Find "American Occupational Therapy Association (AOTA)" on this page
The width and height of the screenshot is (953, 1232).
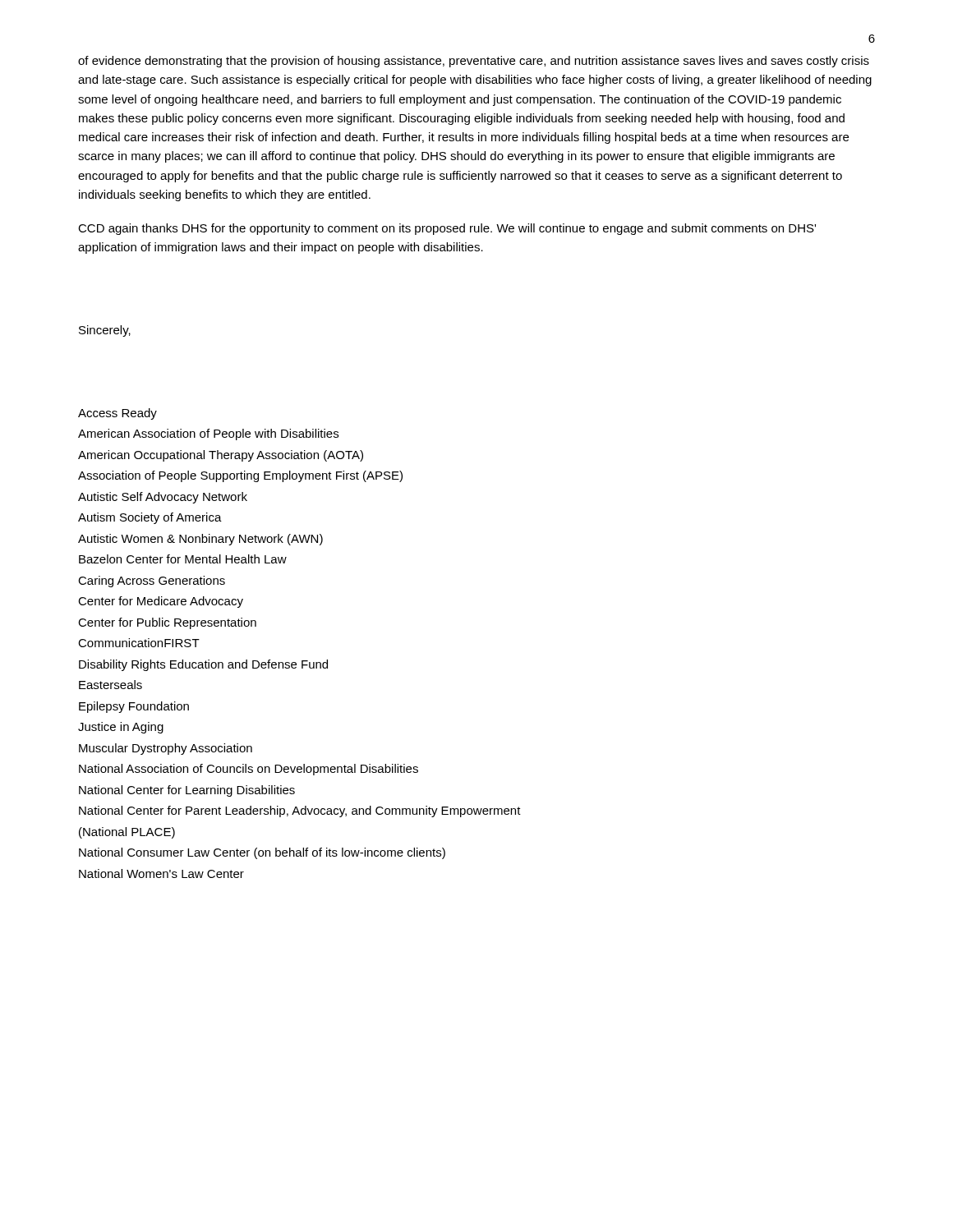click(x=221, y=454)
